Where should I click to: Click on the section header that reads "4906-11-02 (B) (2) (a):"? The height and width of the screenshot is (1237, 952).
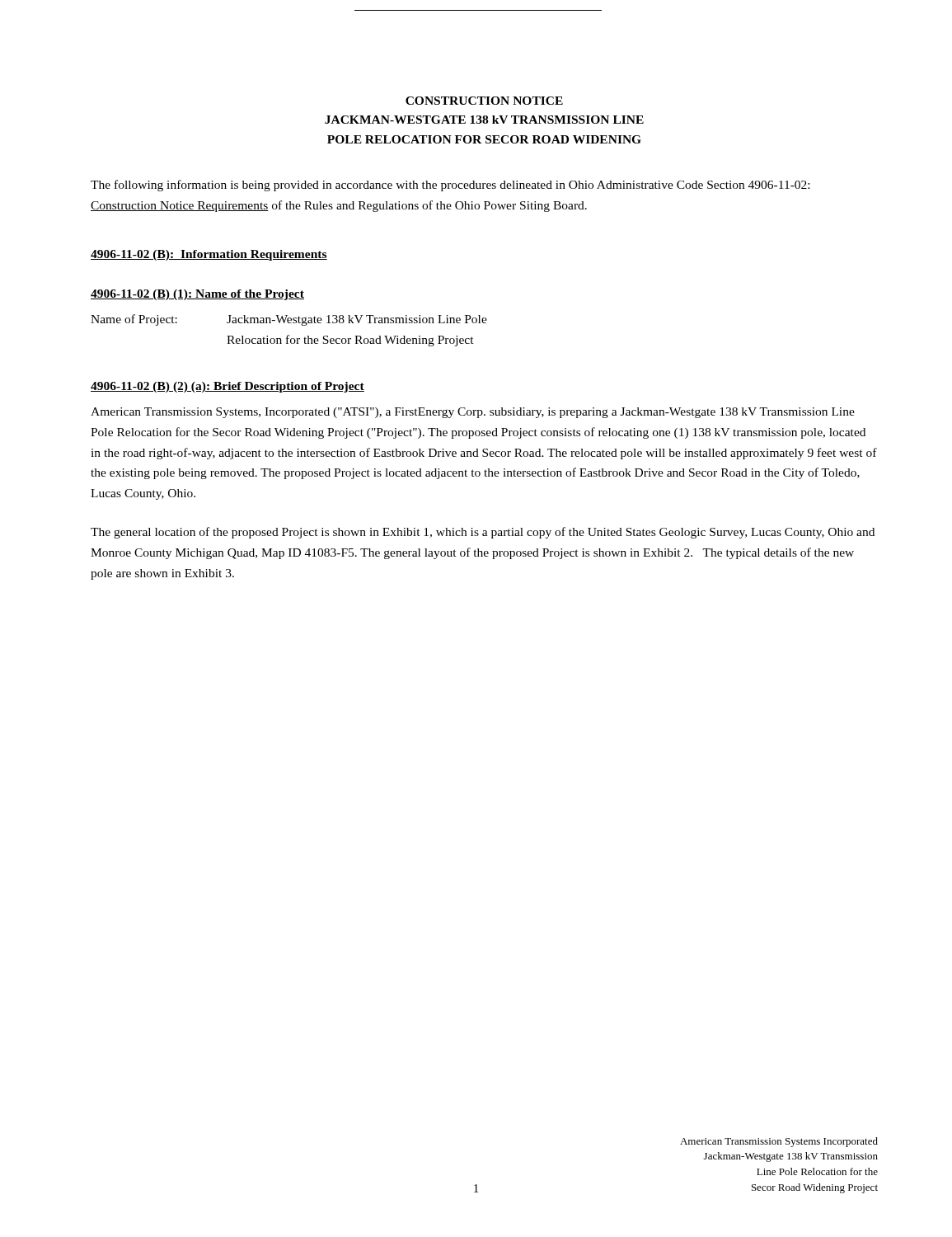click(x=227, y=386)
